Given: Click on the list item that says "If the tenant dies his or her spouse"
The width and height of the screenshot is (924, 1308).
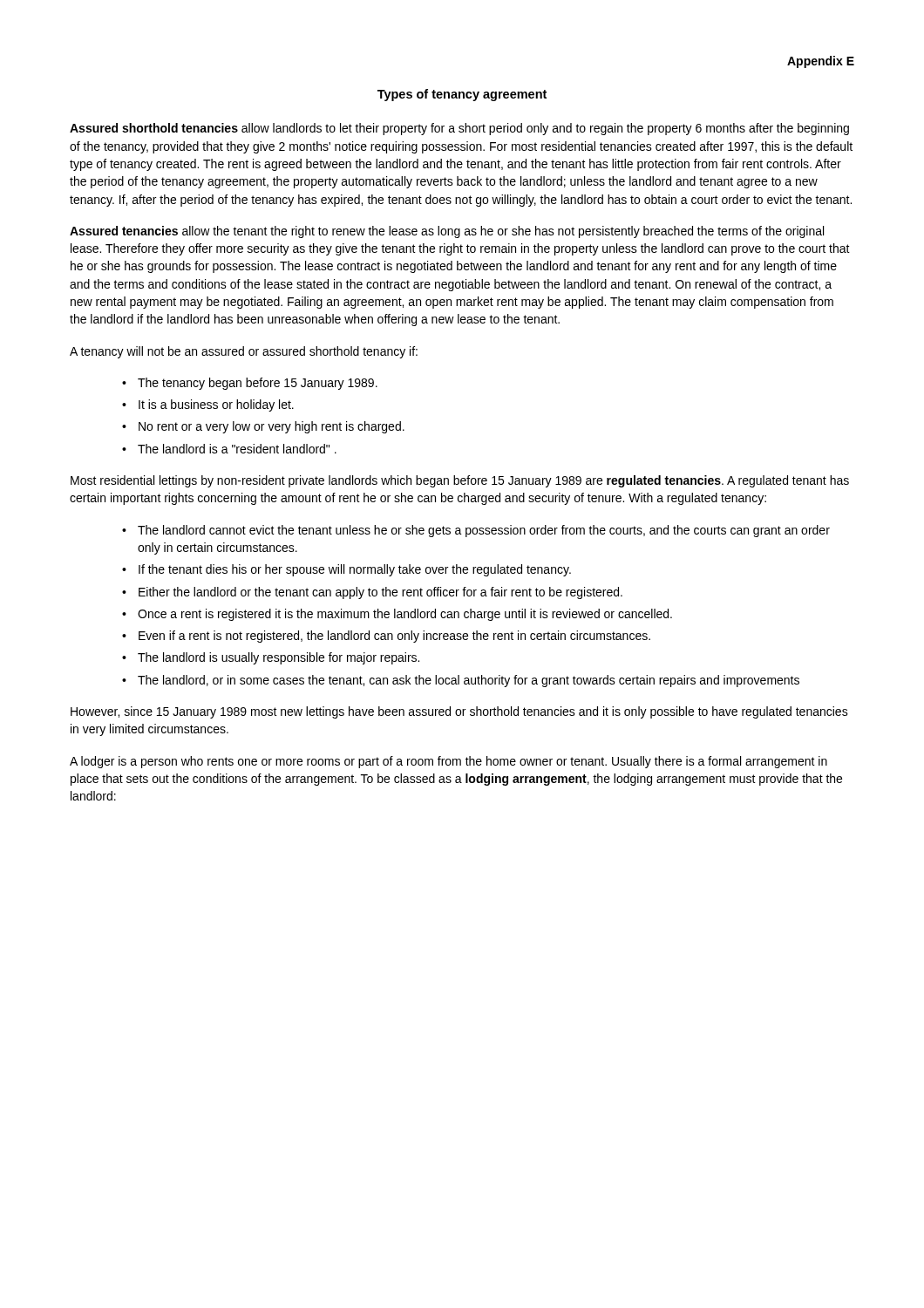Looking at the screenshot, I should pyautogui.click(x=355, y=570).
